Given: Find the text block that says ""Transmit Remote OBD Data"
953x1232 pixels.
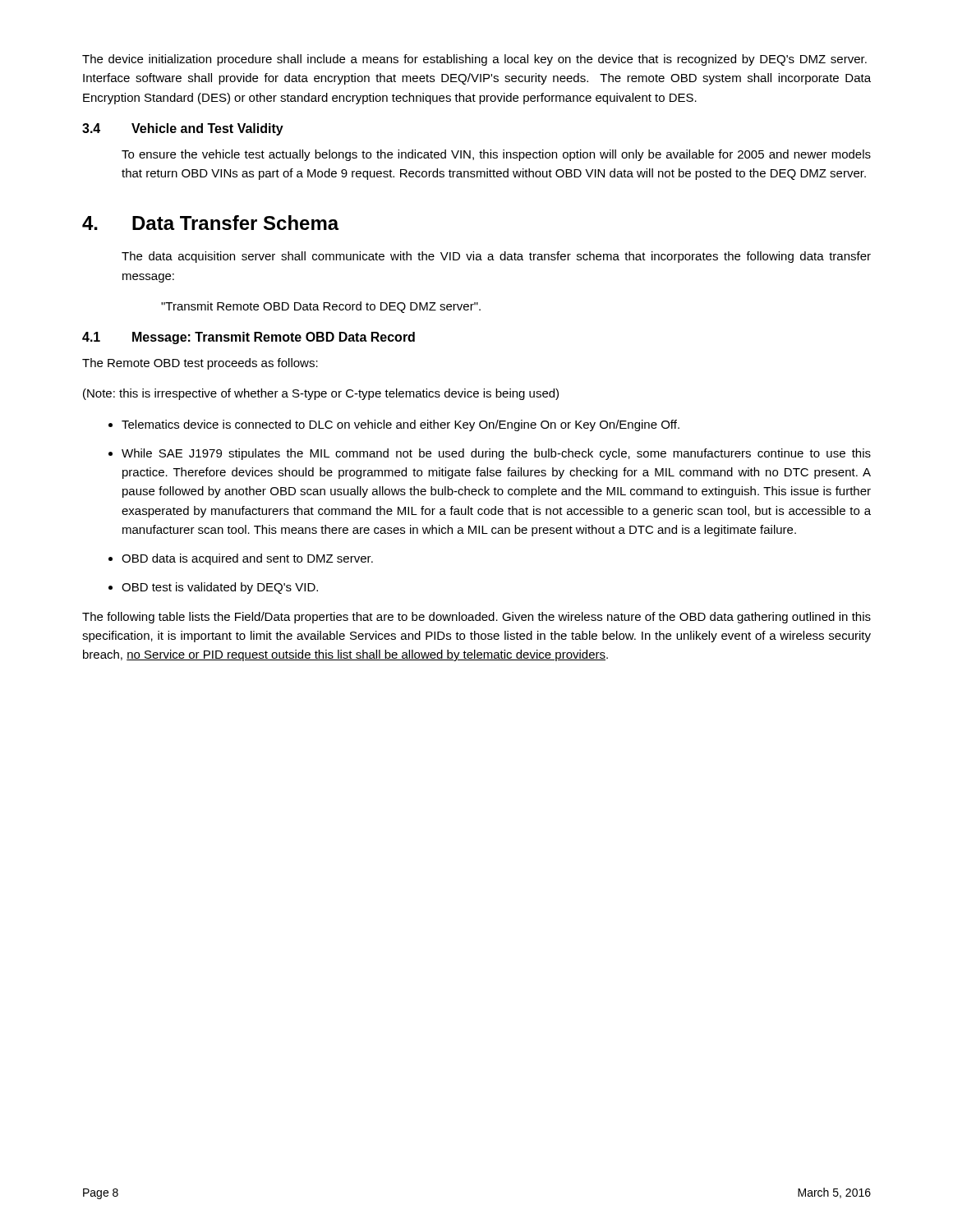Looking at the screenshot, I should point(321,307).
